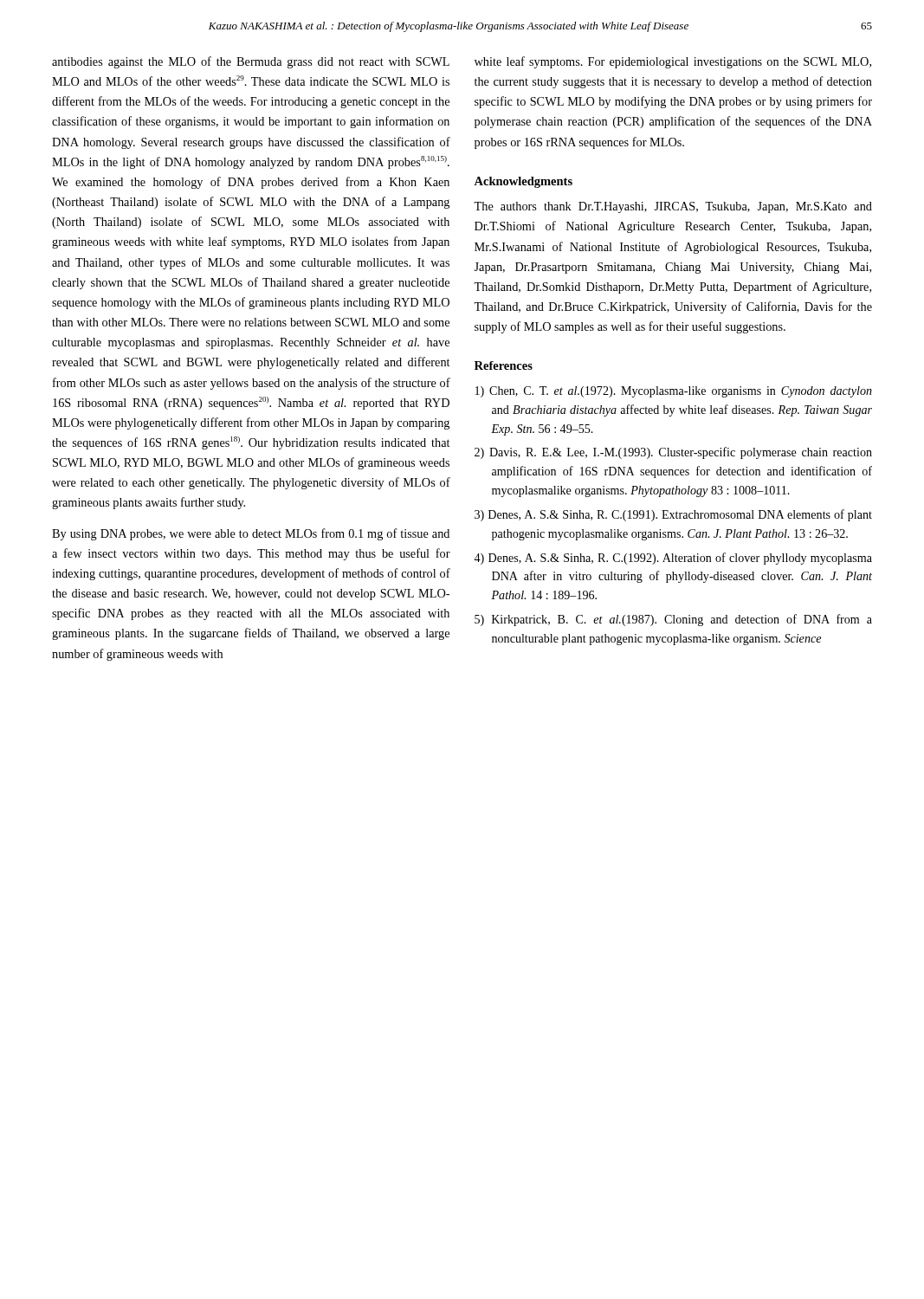
Task: Select the element starting "The authors thank"
Action: point(673,266)
